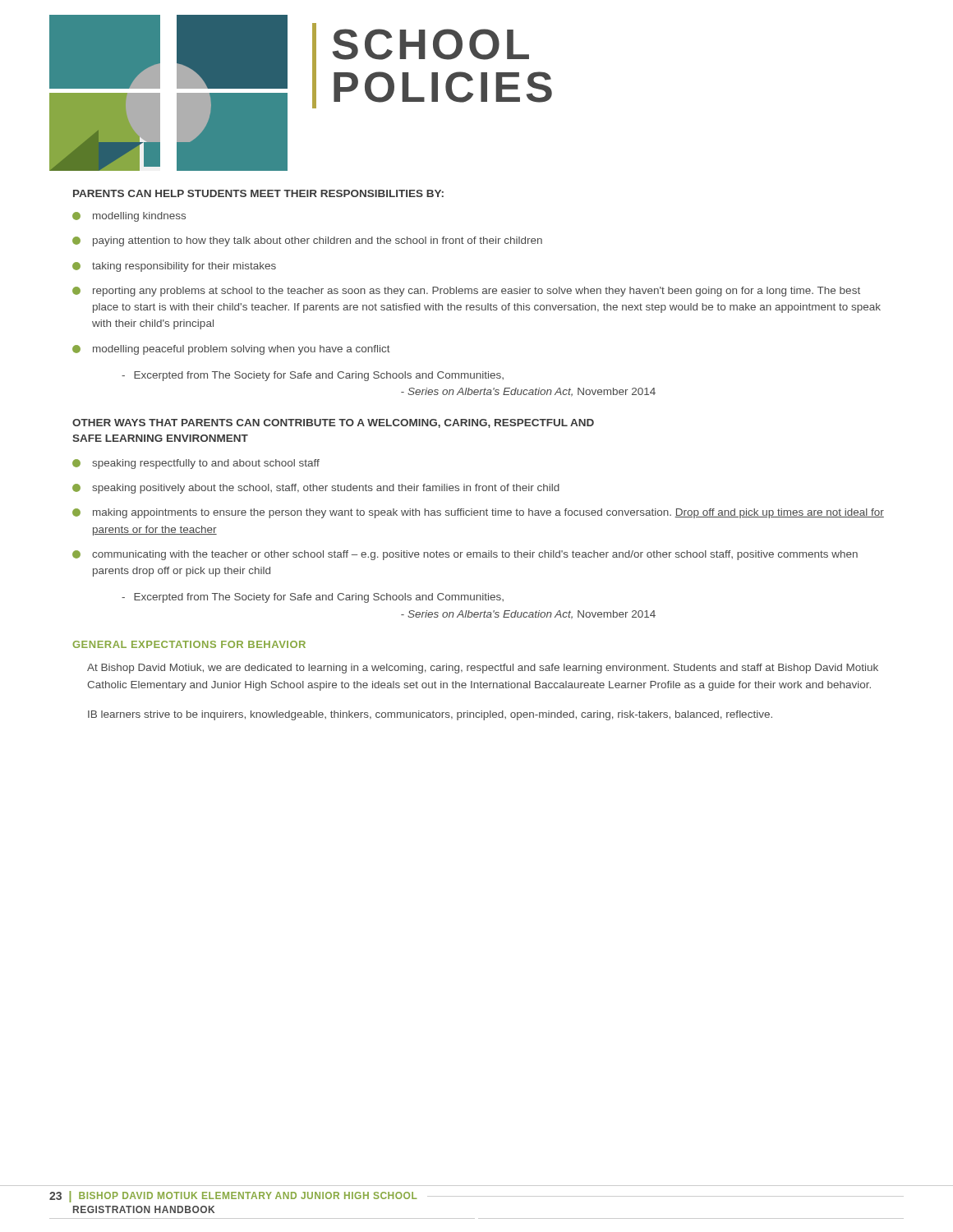Screen dimensions: 1232x953
Task: Find the passage starting "taking responsibility for"
Action: 174,267
